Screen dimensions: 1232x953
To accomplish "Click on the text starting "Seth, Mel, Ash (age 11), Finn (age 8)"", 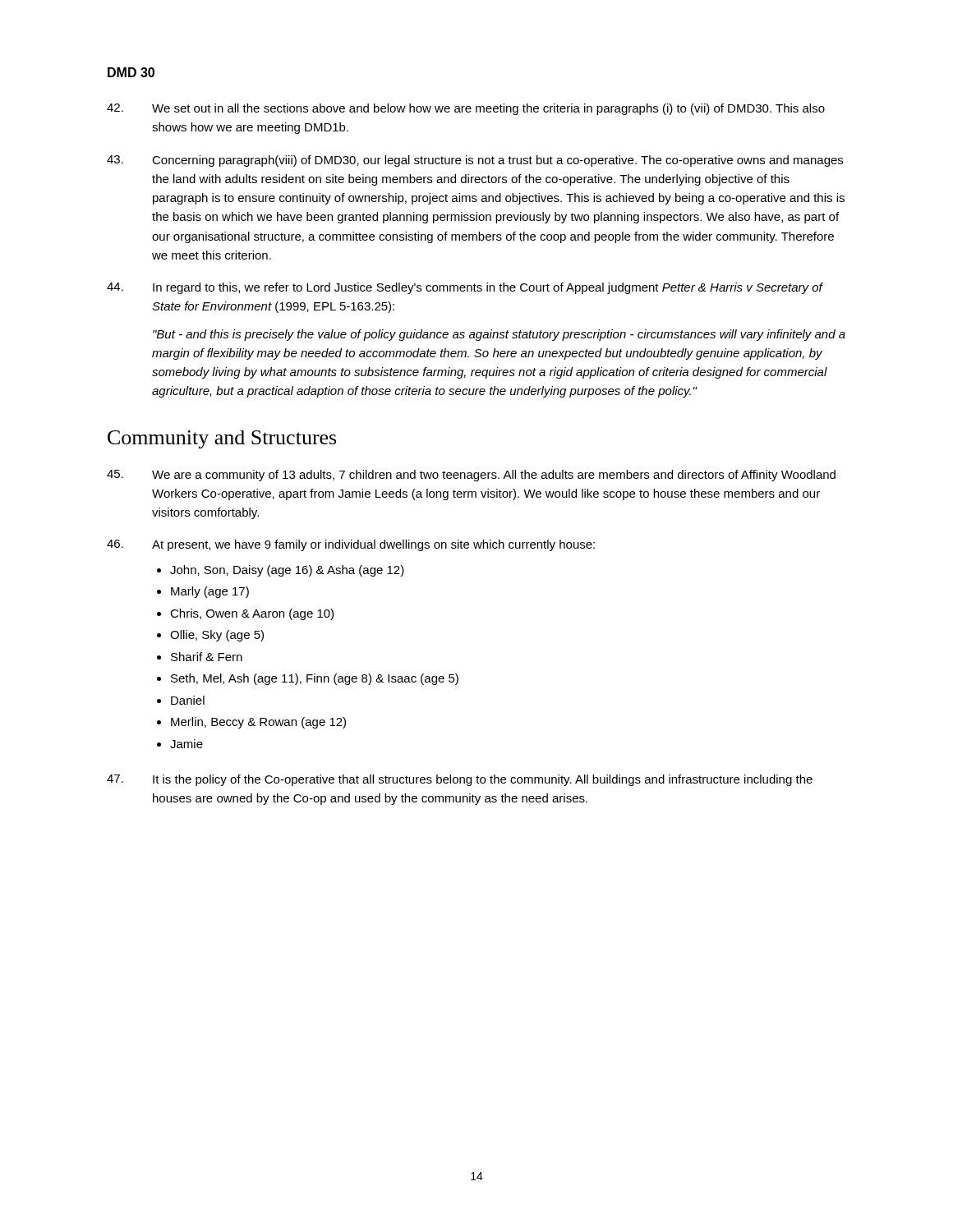I will 315,678.
